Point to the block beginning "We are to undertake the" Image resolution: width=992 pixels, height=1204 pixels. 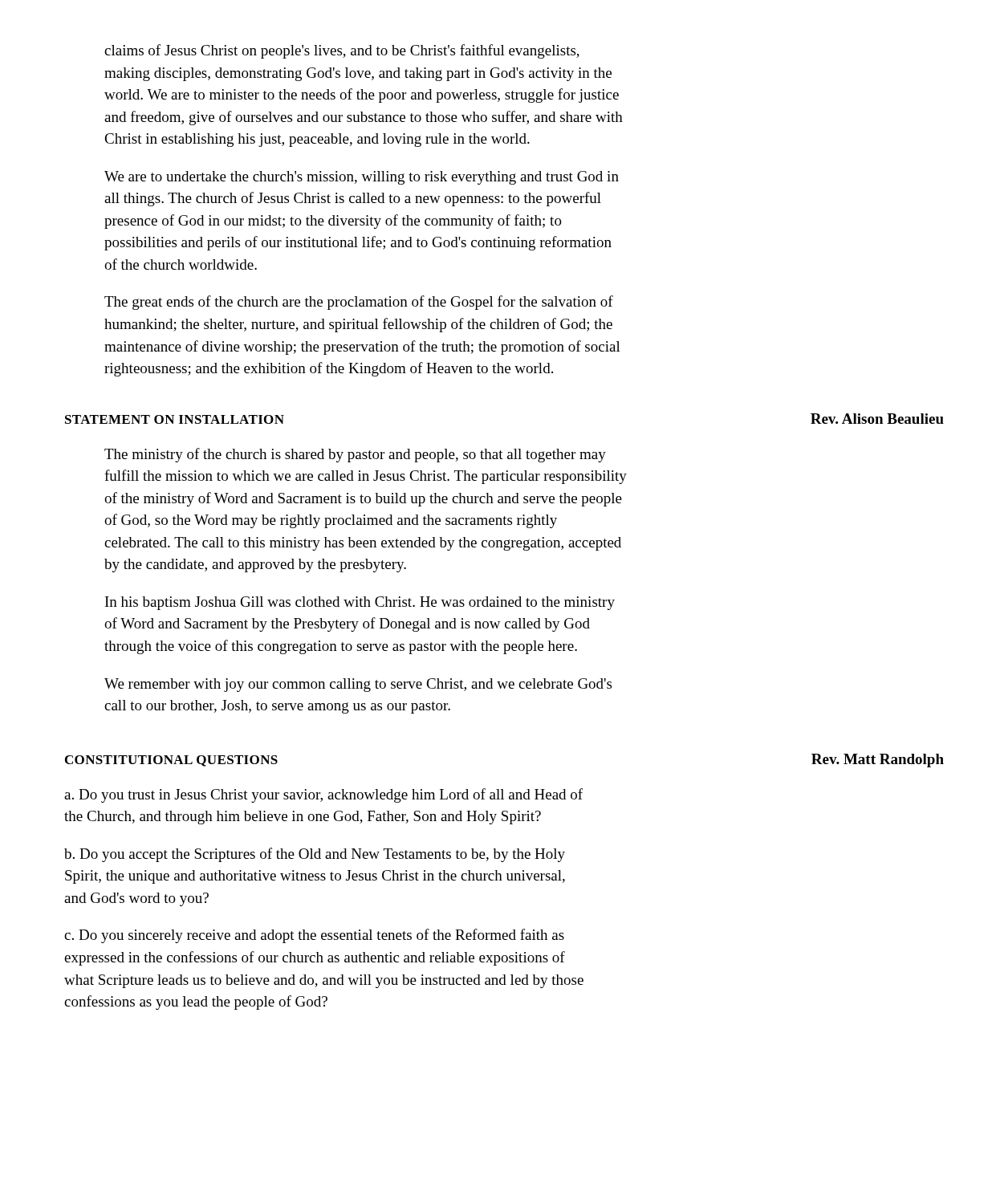tap(524, 220)
